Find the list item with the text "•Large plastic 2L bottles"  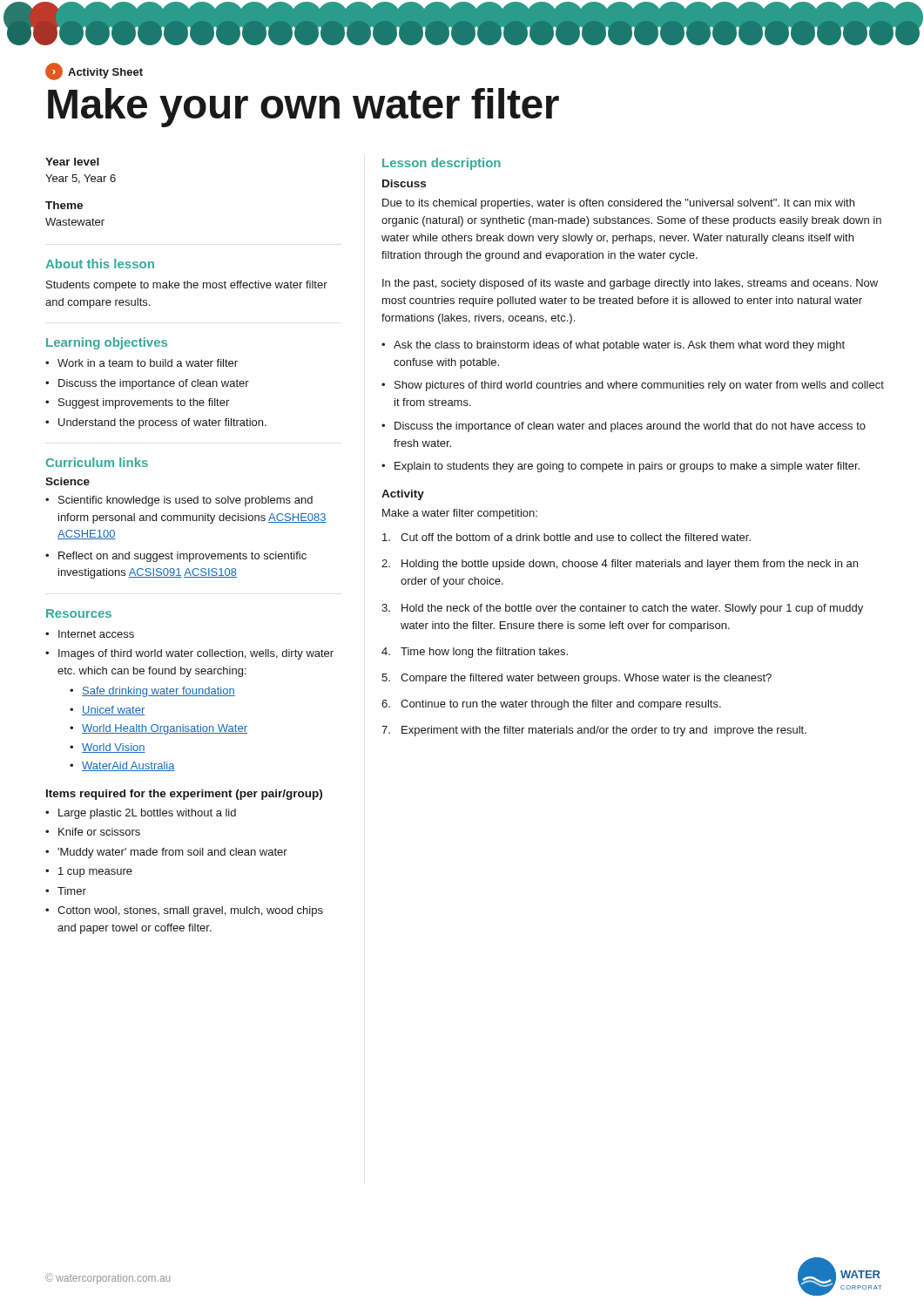pos(141,812)
